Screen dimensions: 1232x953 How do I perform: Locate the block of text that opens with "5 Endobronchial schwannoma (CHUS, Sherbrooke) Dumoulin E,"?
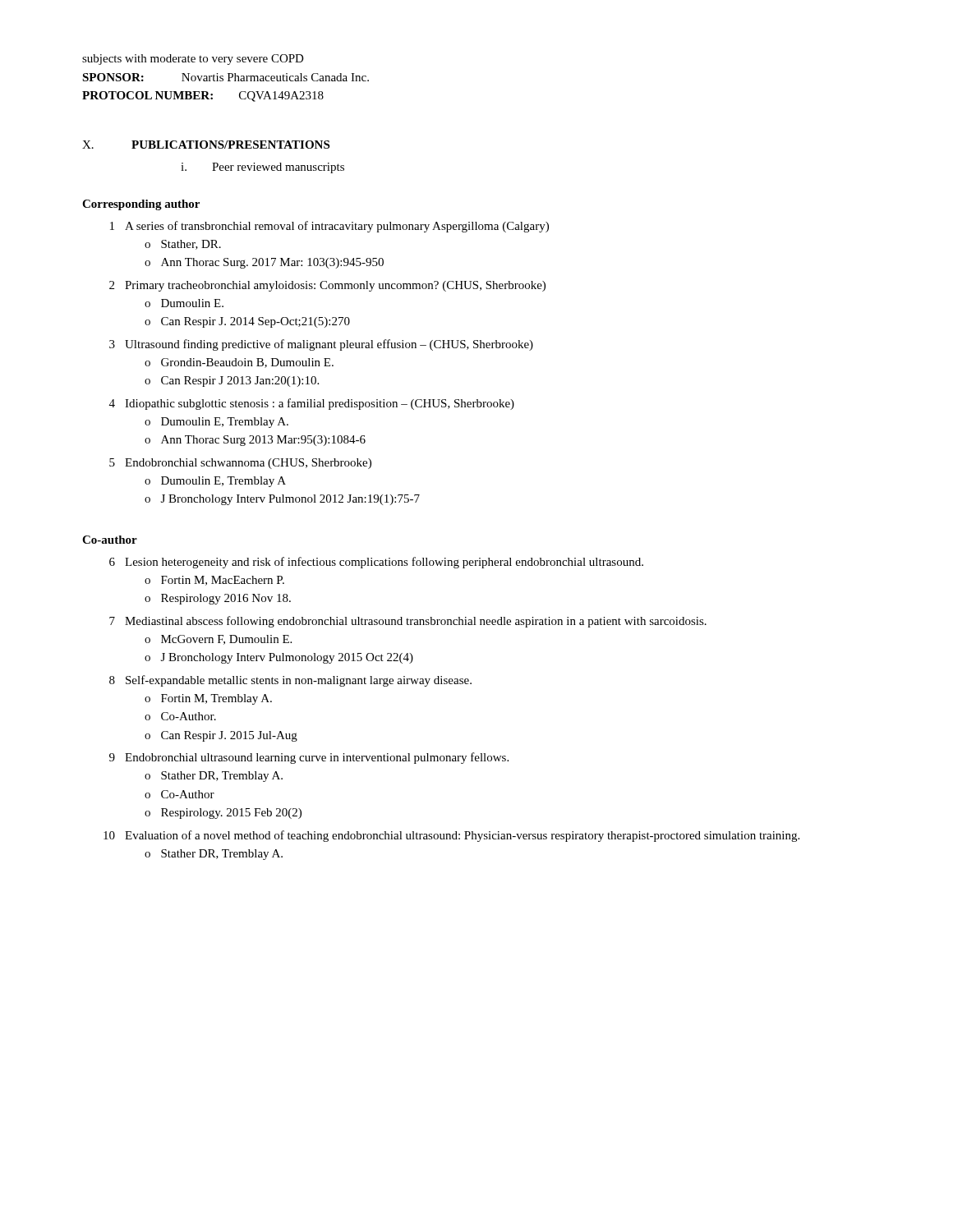point(240,464)
